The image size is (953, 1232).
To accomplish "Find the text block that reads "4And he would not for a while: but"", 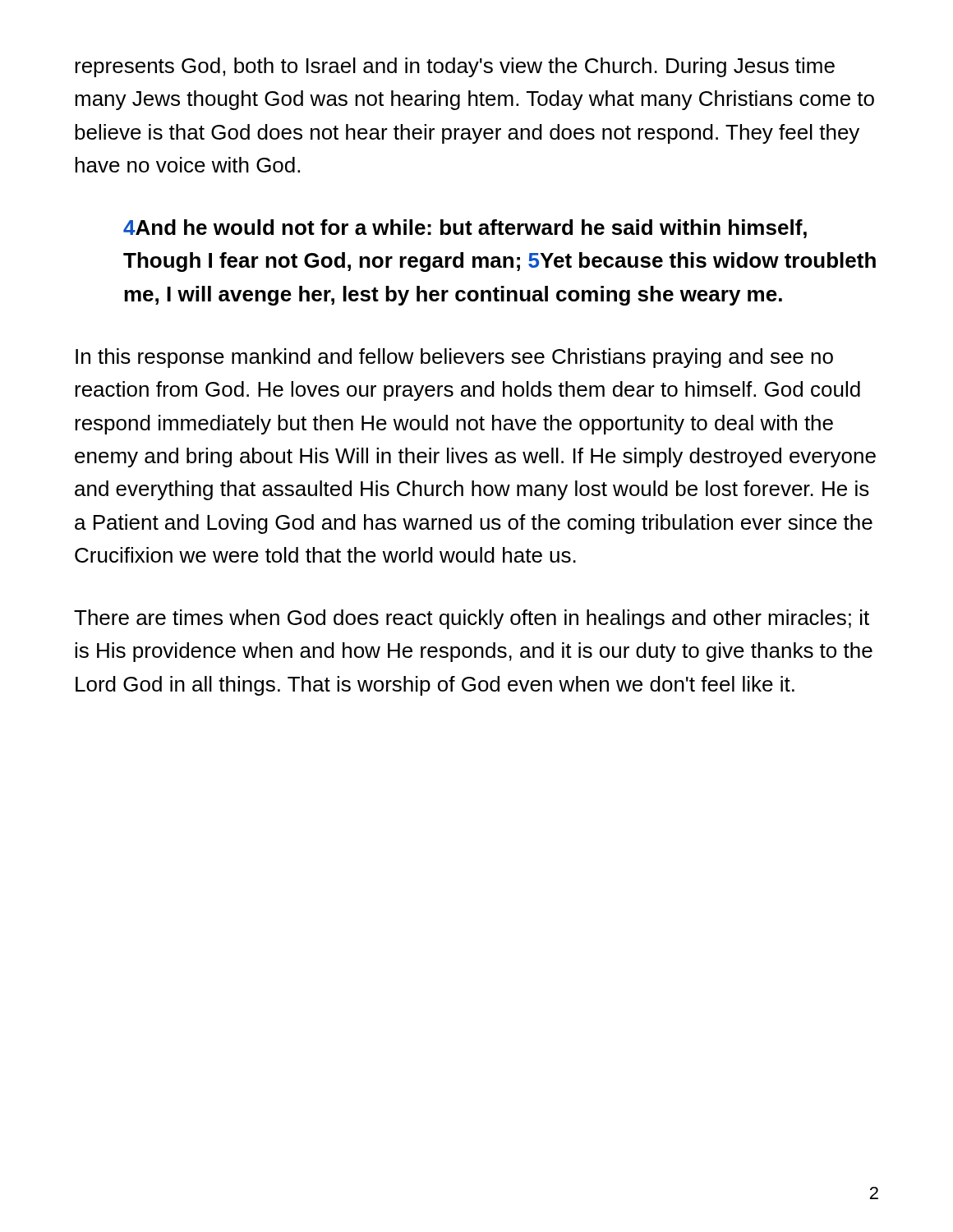I will coord(500,261).
